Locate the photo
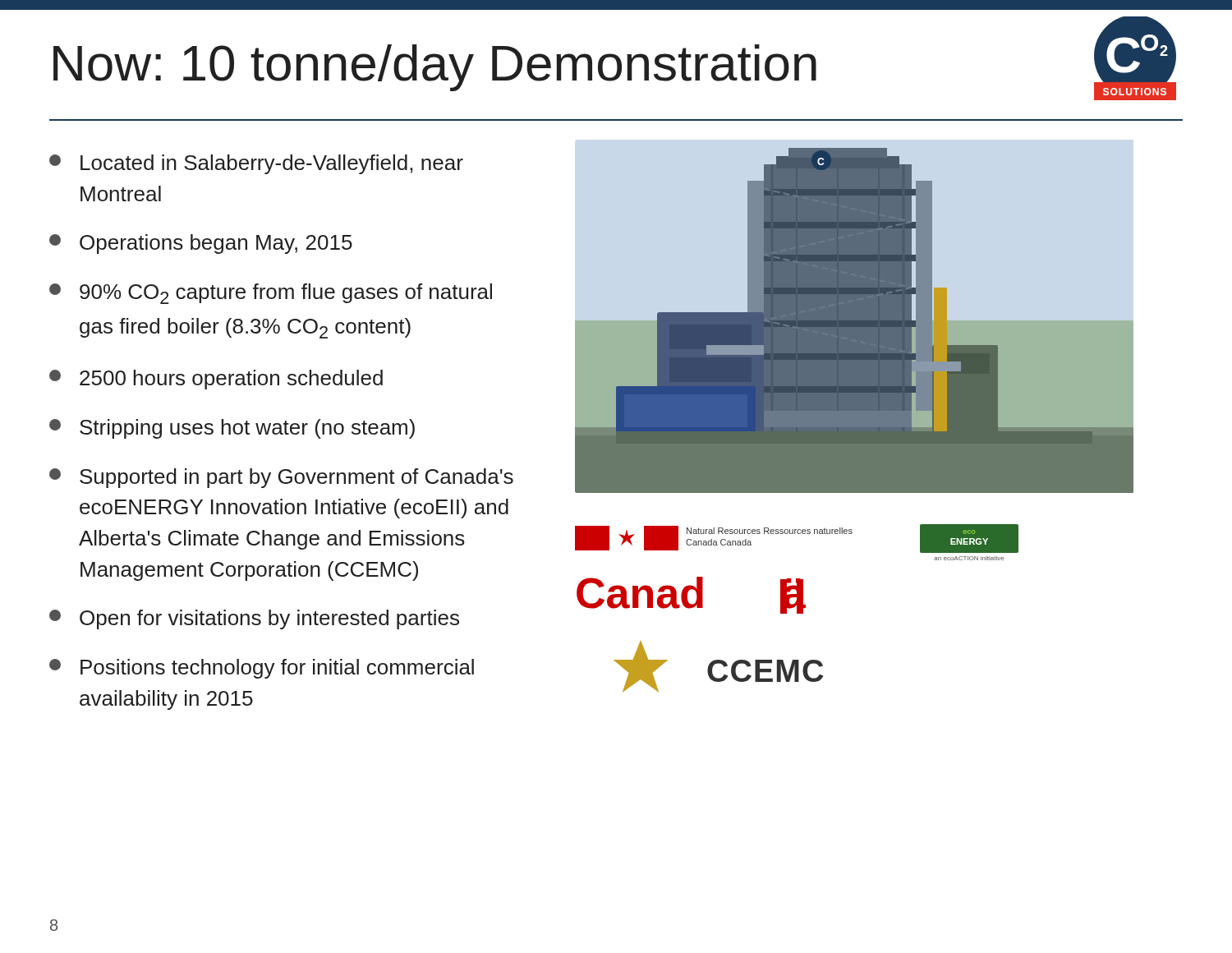 point(887,316)
